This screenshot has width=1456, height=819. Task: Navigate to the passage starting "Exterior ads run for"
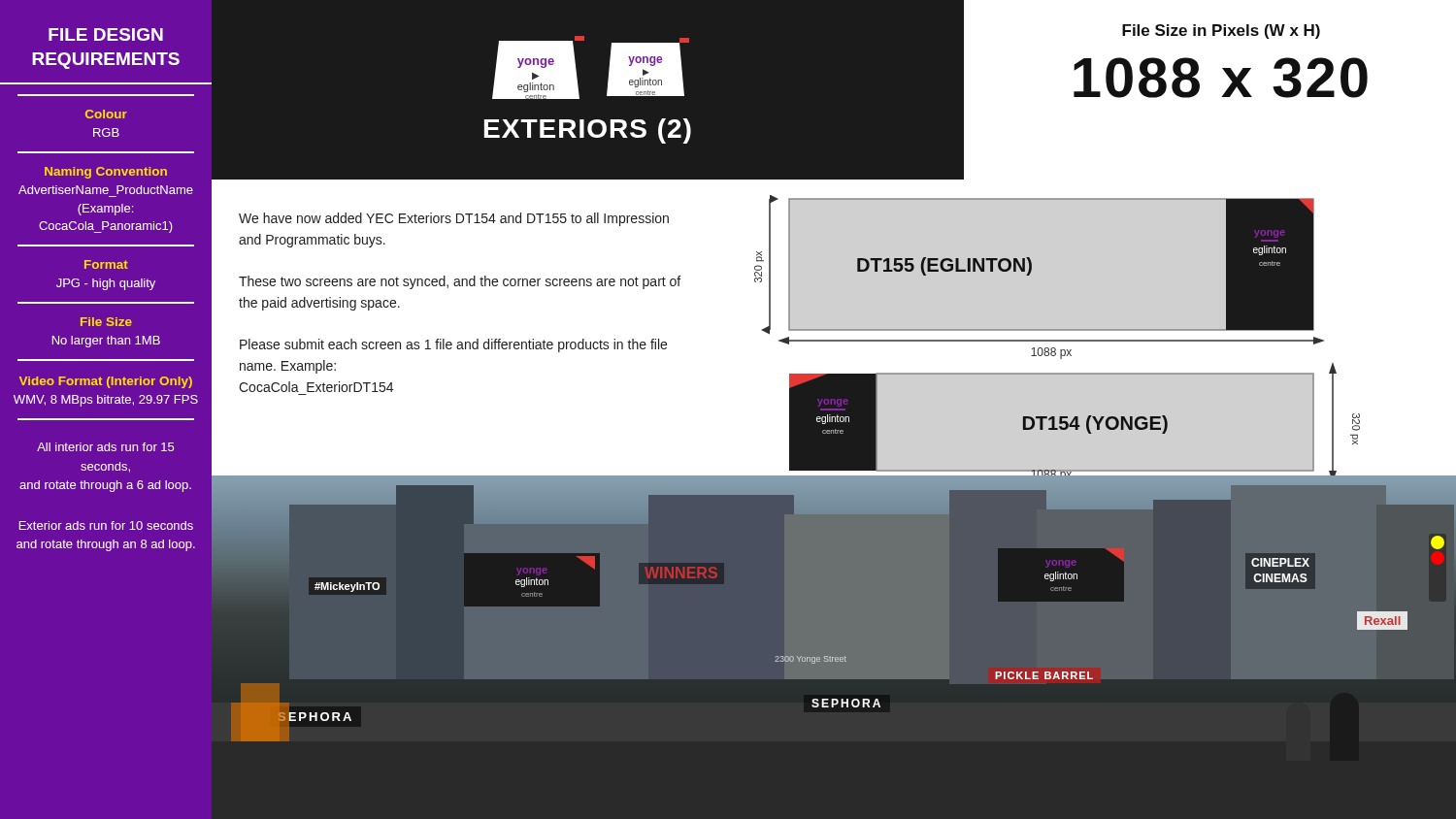click(106, 535)
